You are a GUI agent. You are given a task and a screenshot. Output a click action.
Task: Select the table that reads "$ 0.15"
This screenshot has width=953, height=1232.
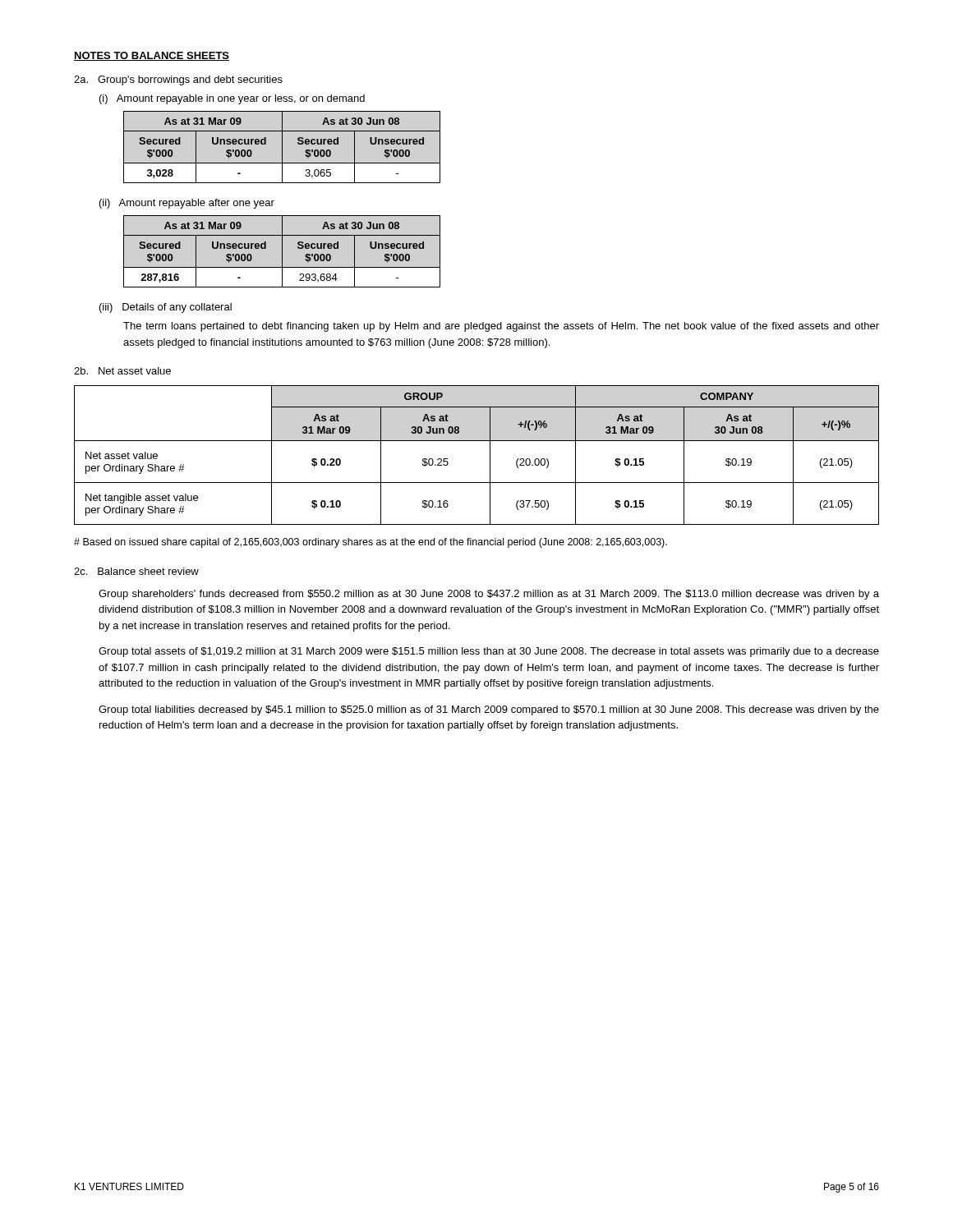click(x=476, y=455)
